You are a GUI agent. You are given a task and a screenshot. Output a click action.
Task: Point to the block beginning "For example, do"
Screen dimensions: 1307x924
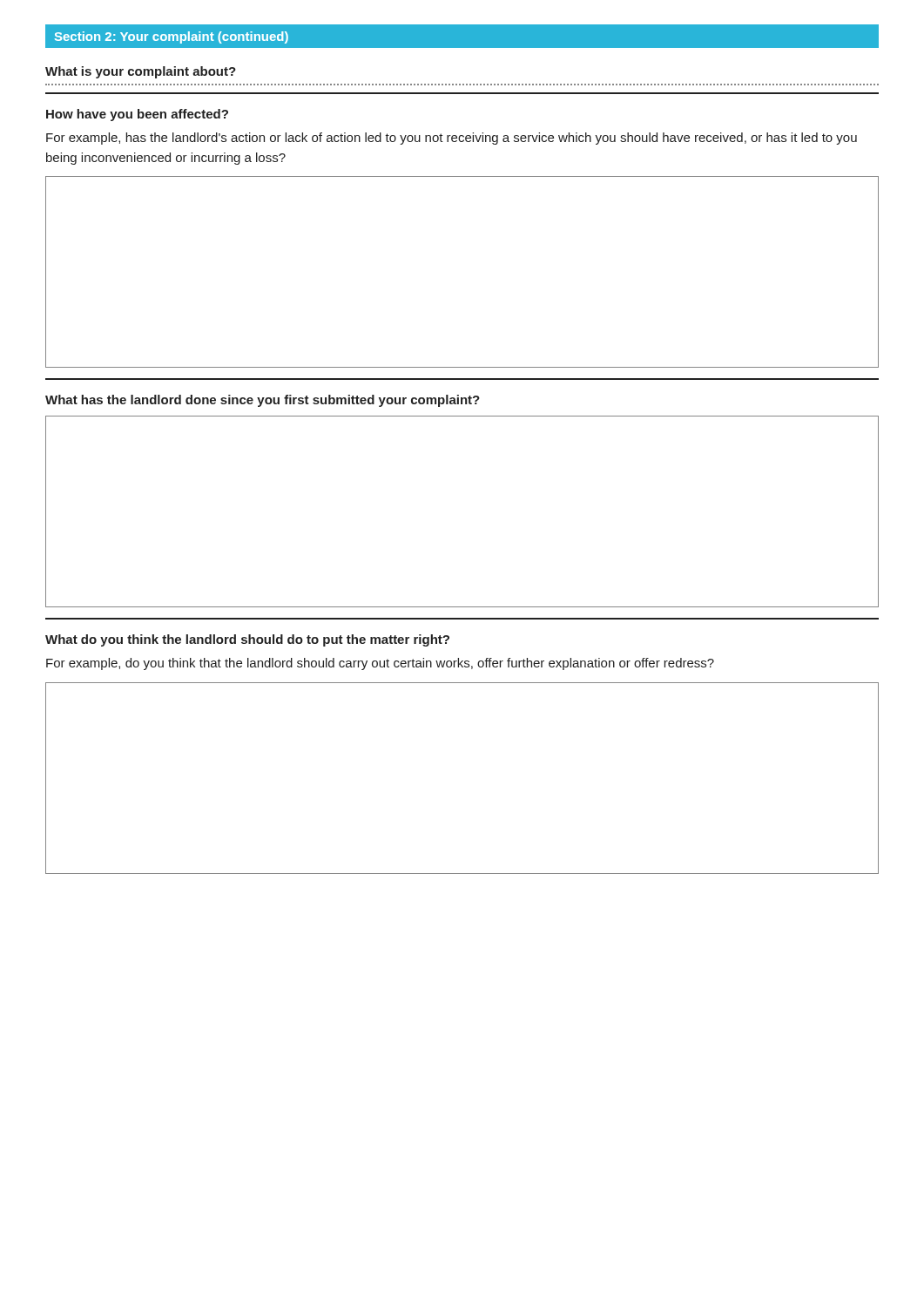[x=380, y=663]
